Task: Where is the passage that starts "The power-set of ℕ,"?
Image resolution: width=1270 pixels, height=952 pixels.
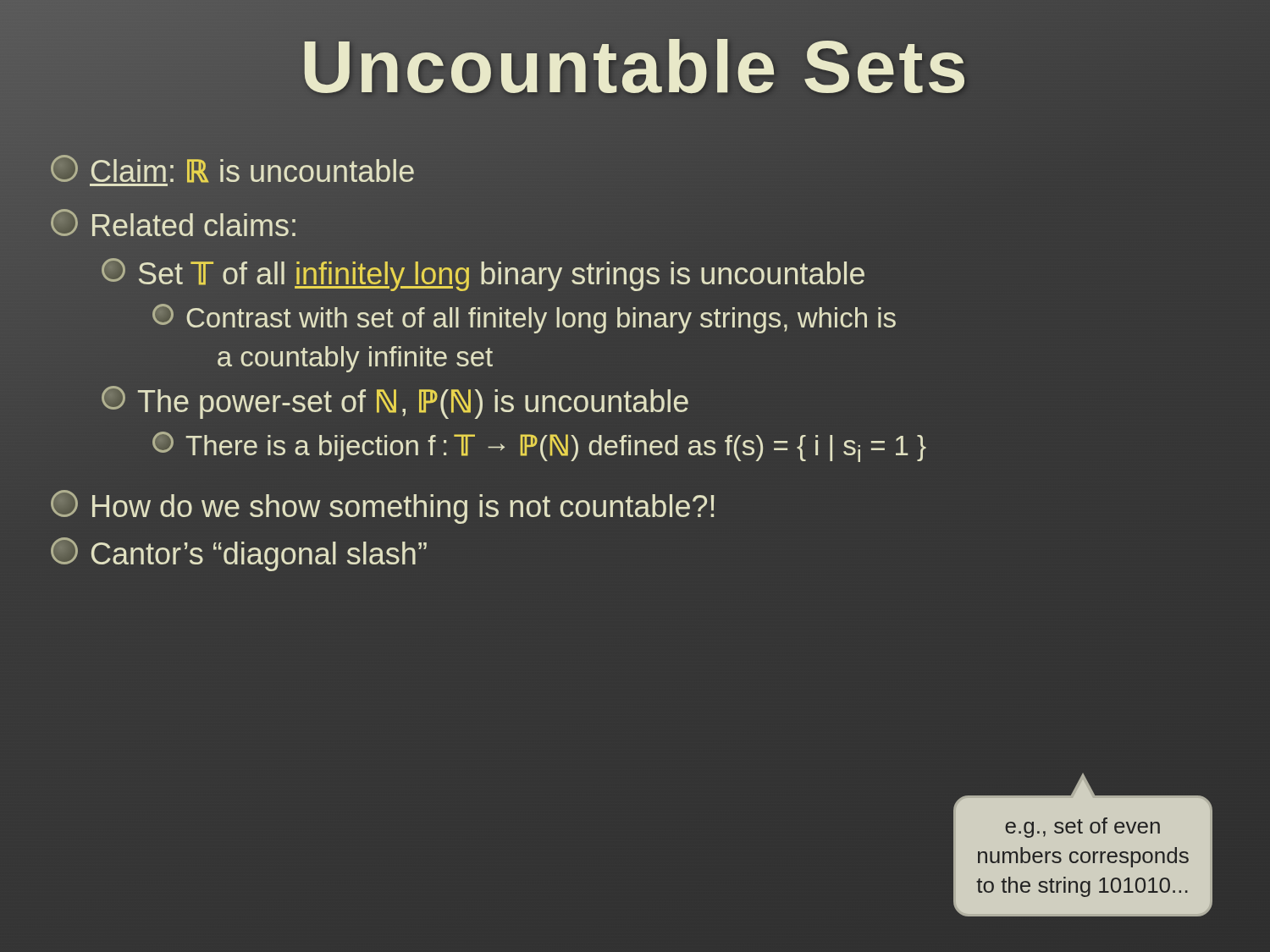Action: point(396,402)
